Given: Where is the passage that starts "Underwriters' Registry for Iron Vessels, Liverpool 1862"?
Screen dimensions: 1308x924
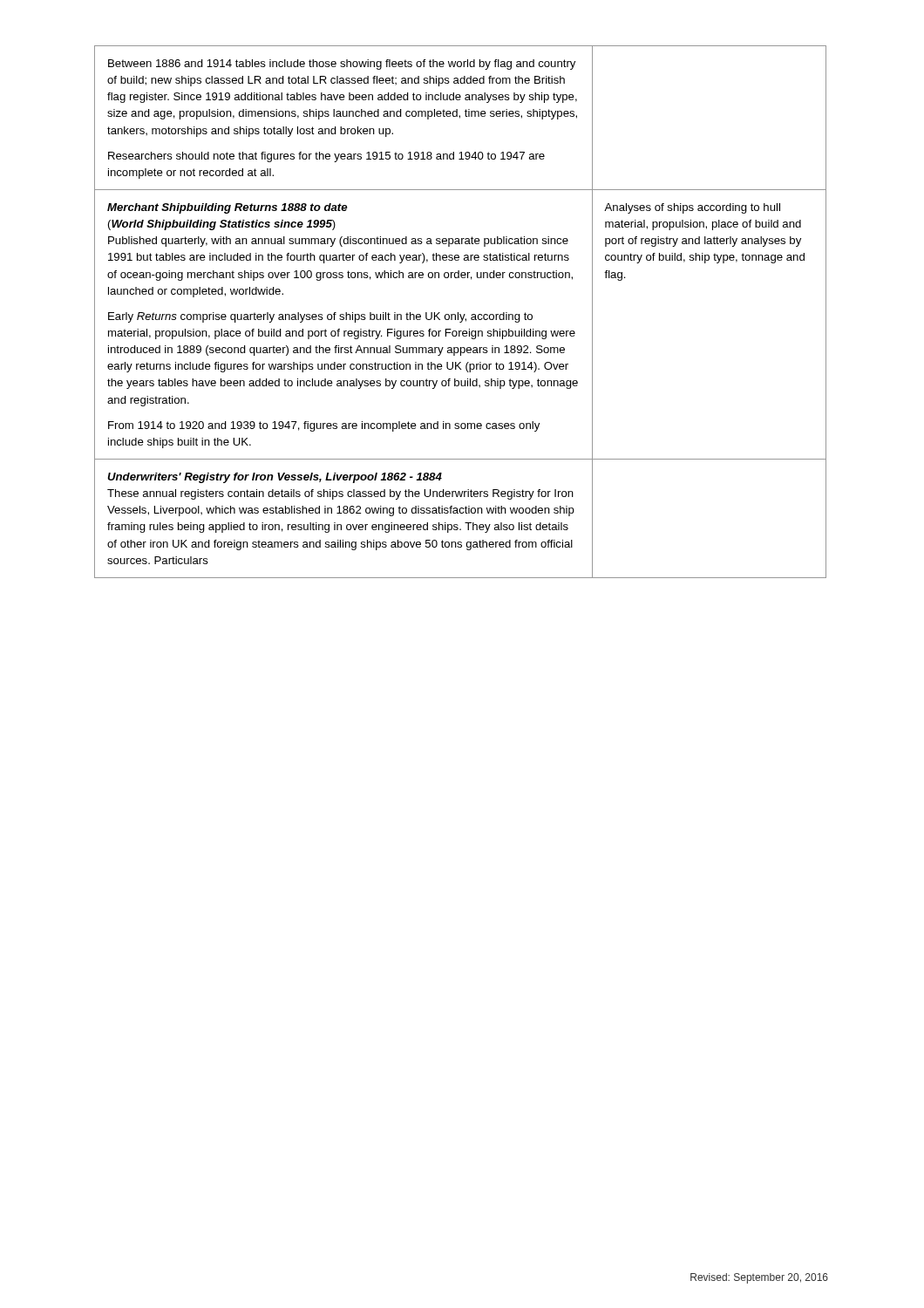Looking at the screenshot, I should 343,518.
